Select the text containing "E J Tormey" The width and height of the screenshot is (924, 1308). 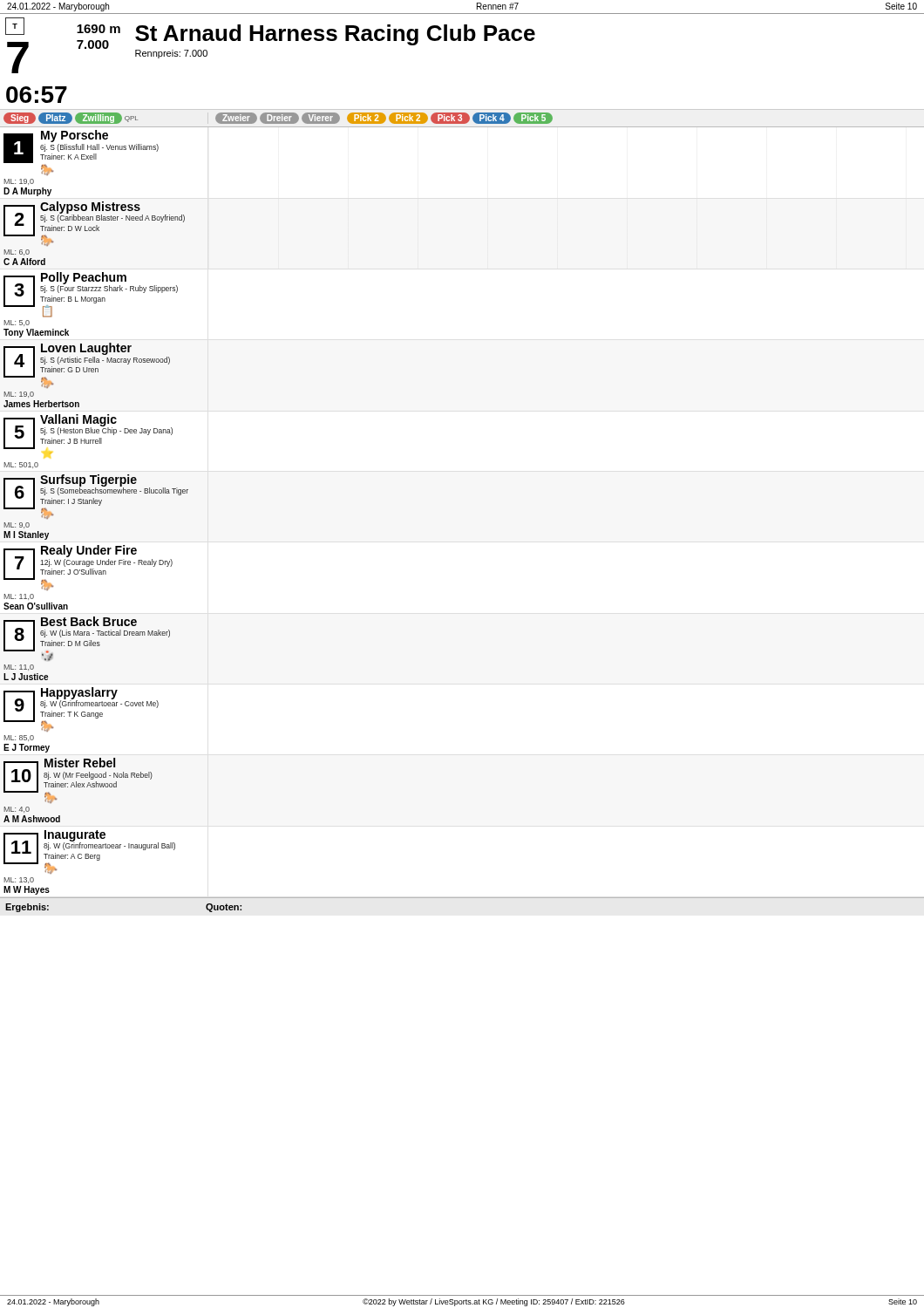point(27,748)
